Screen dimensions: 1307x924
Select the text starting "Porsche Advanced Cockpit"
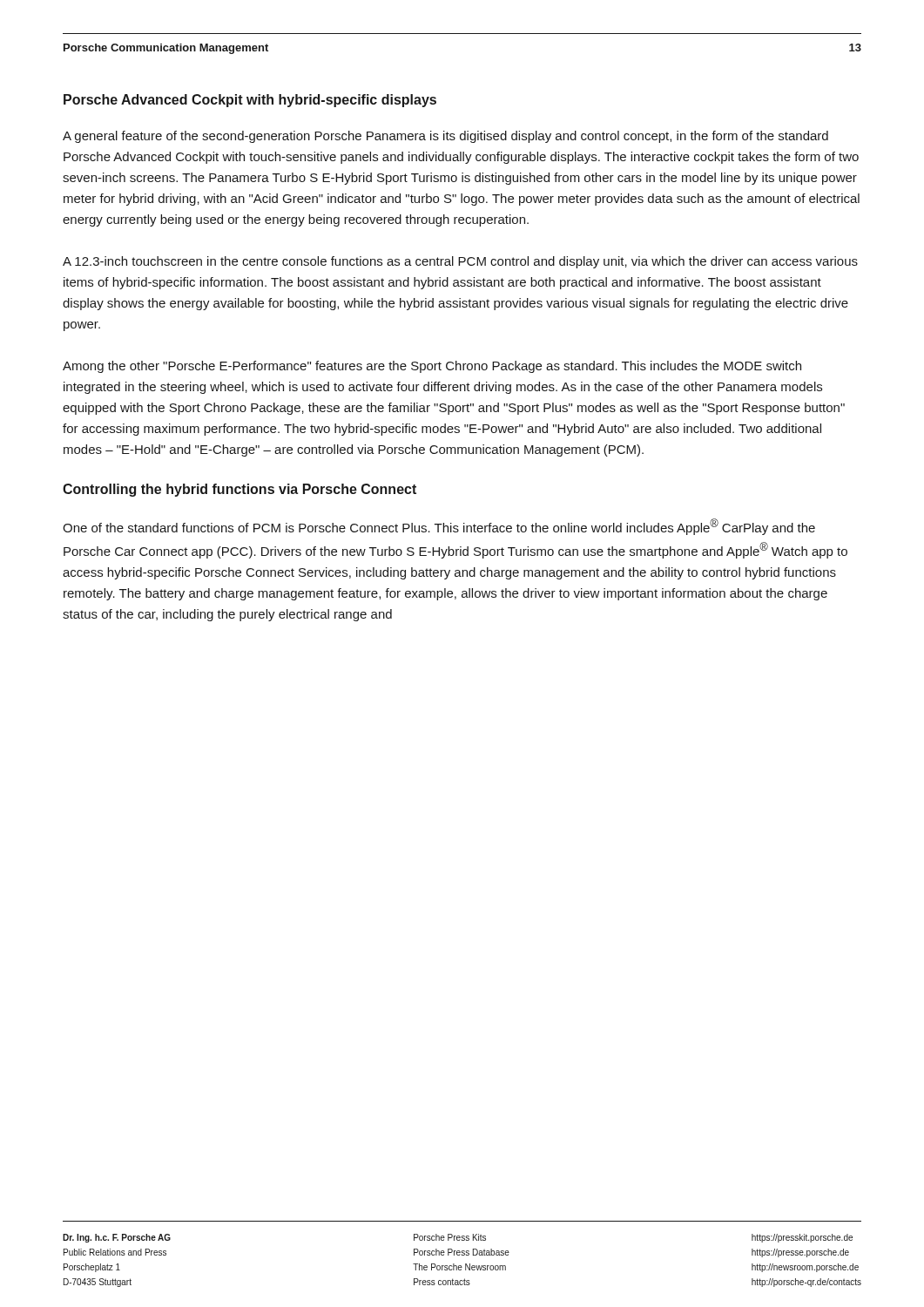(x=250, y=100)
